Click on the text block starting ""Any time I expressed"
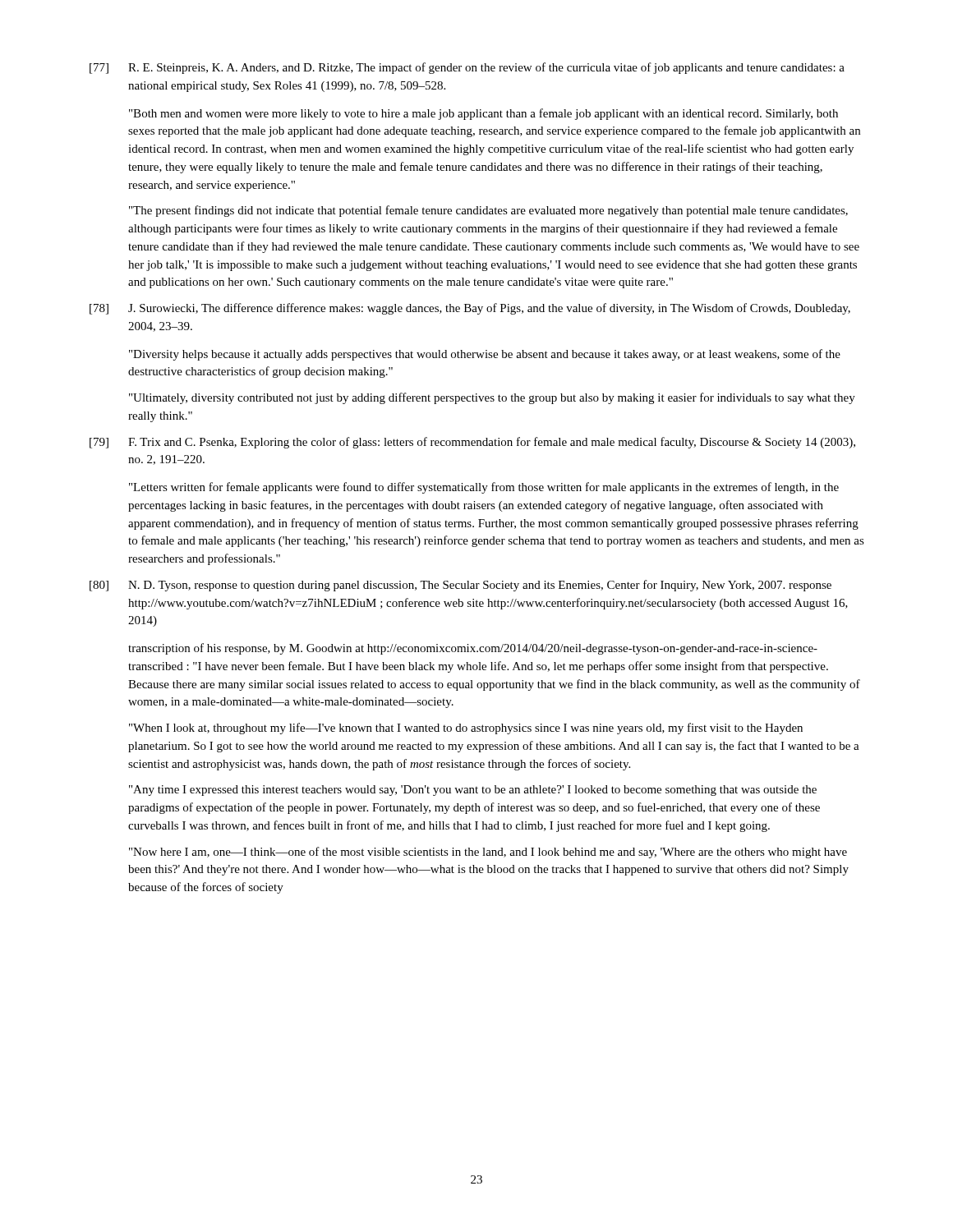 (474, 807)
